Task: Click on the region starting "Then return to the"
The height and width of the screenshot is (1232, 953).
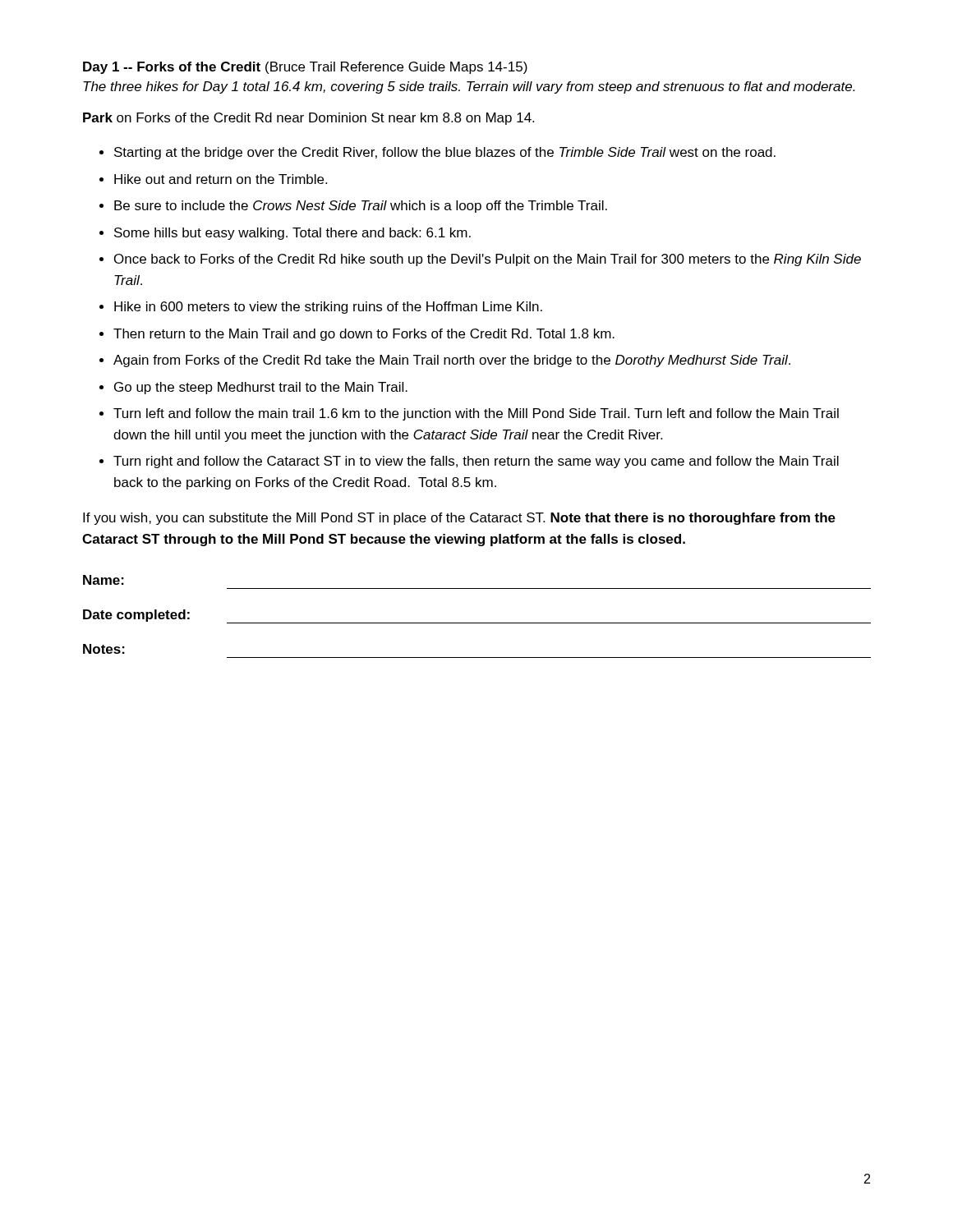Action: (364, 334)
